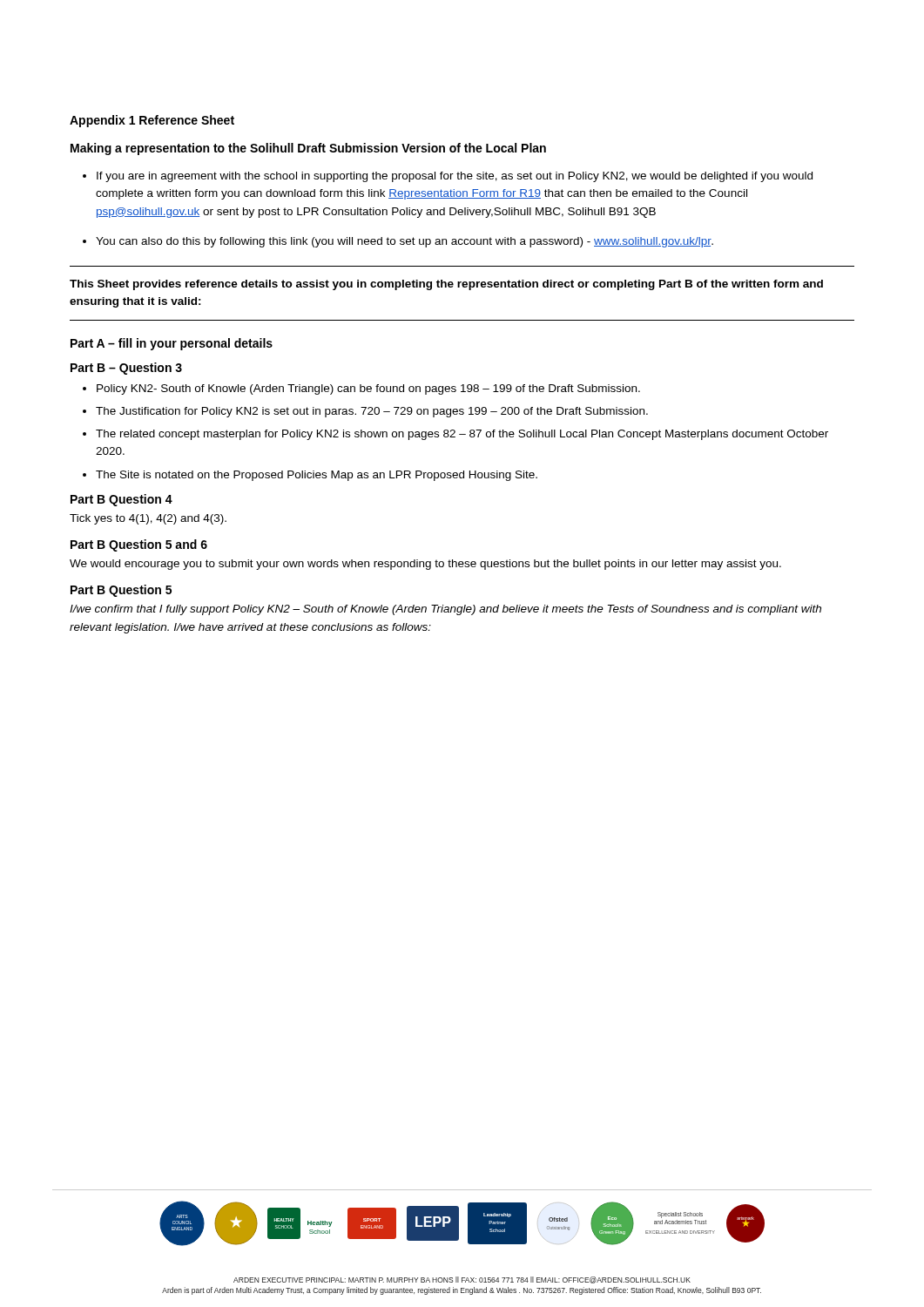Select the element starting "Part B Question 5 and 6"
Image resolution: width=924 pixels, height=1307 pixels.
pos(138,545)
